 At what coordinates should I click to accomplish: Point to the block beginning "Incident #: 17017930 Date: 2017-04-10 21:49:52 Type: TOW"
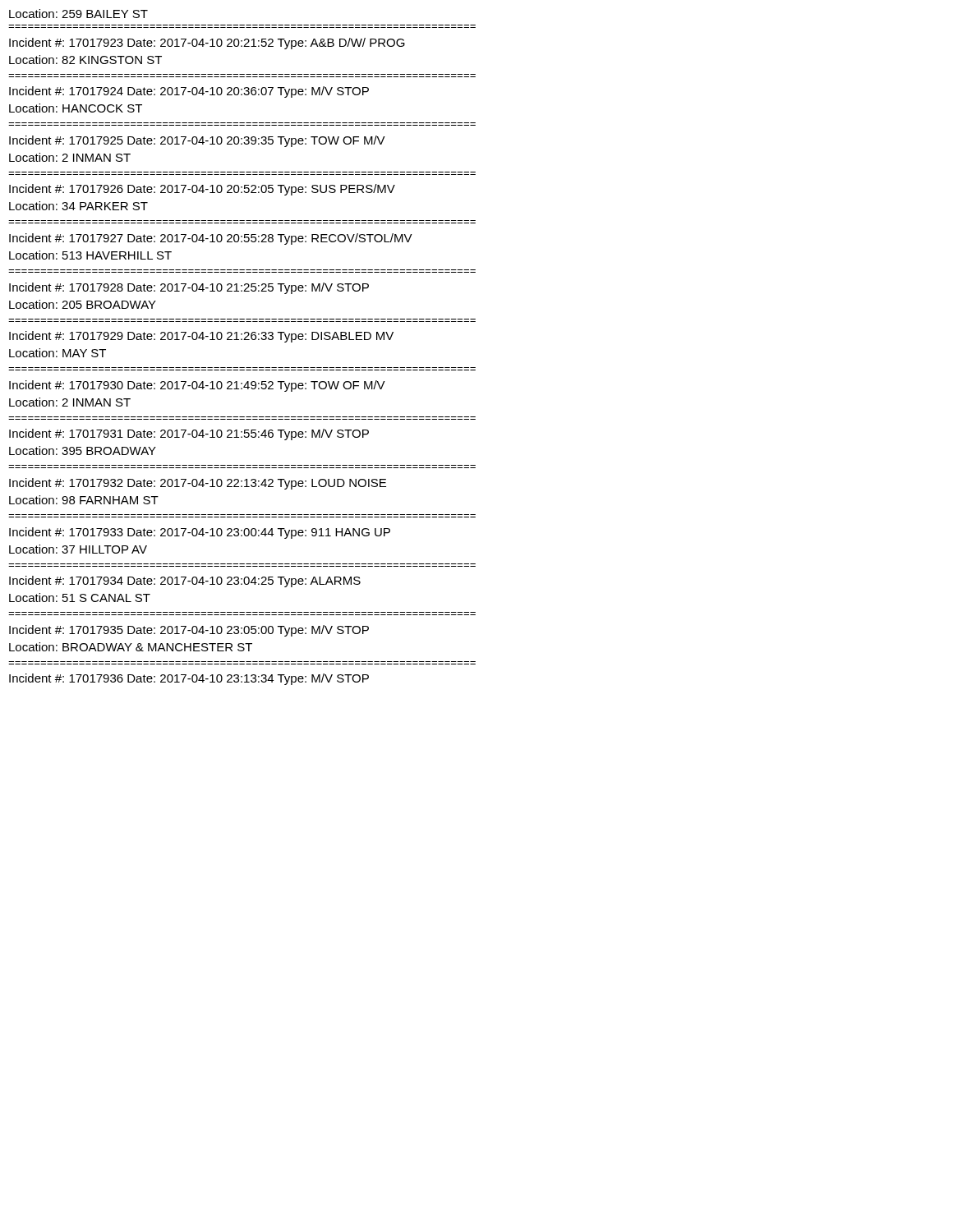click(x=197, y=386)
